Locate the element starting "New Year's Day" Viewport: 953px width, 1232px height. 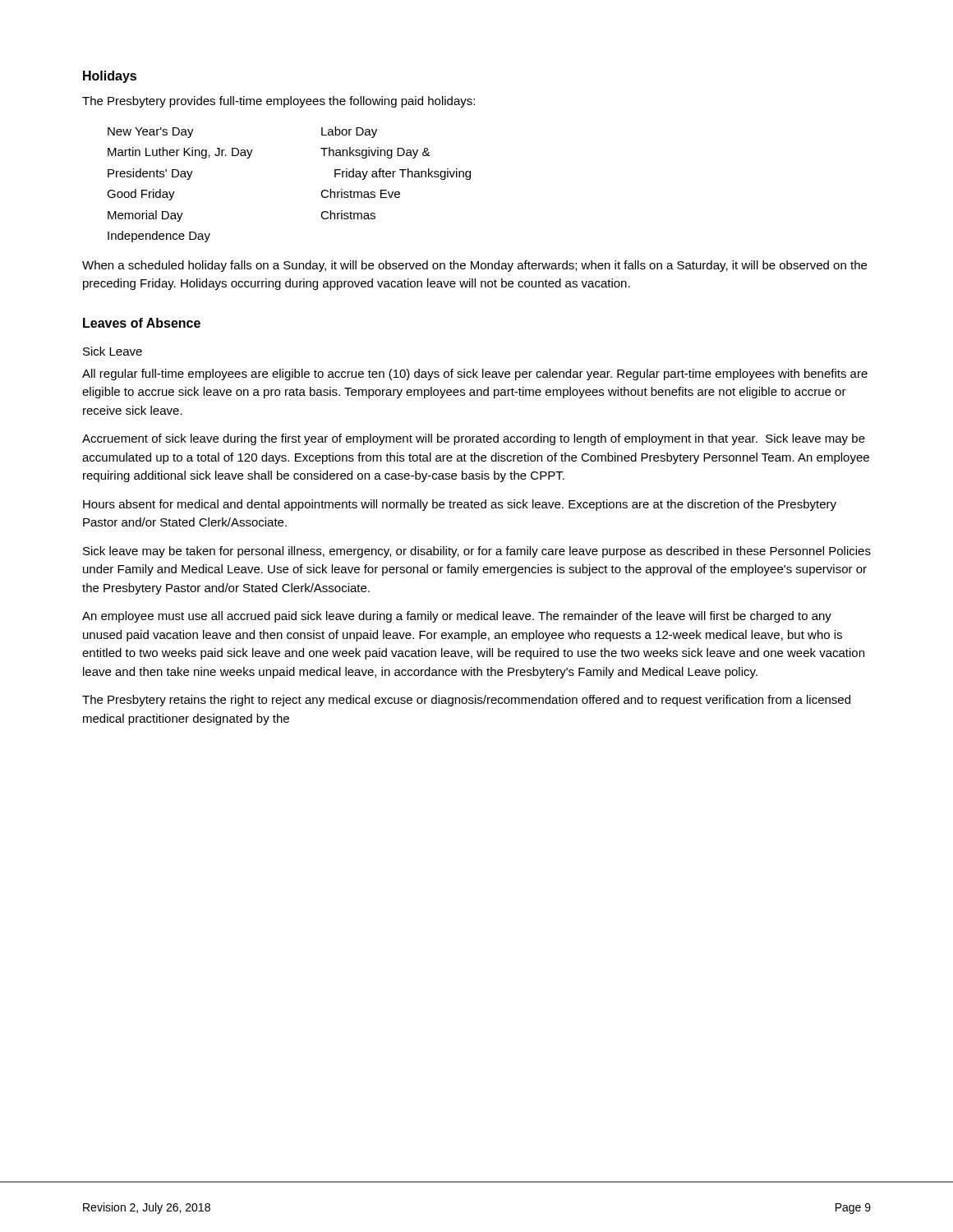click(150, 131)
